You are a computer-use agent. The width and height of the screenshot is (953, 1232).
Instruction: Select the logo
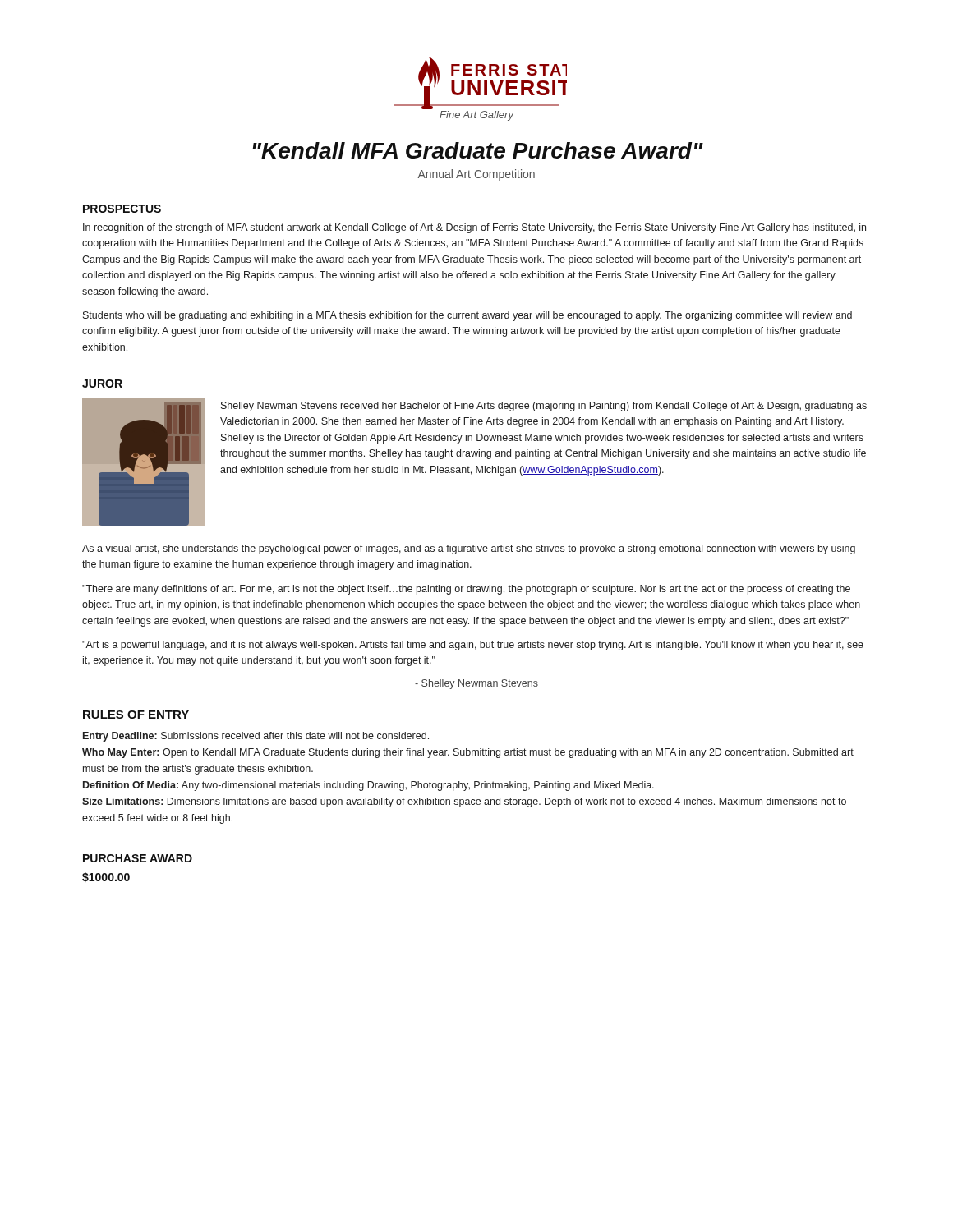(x=476, y=90)
